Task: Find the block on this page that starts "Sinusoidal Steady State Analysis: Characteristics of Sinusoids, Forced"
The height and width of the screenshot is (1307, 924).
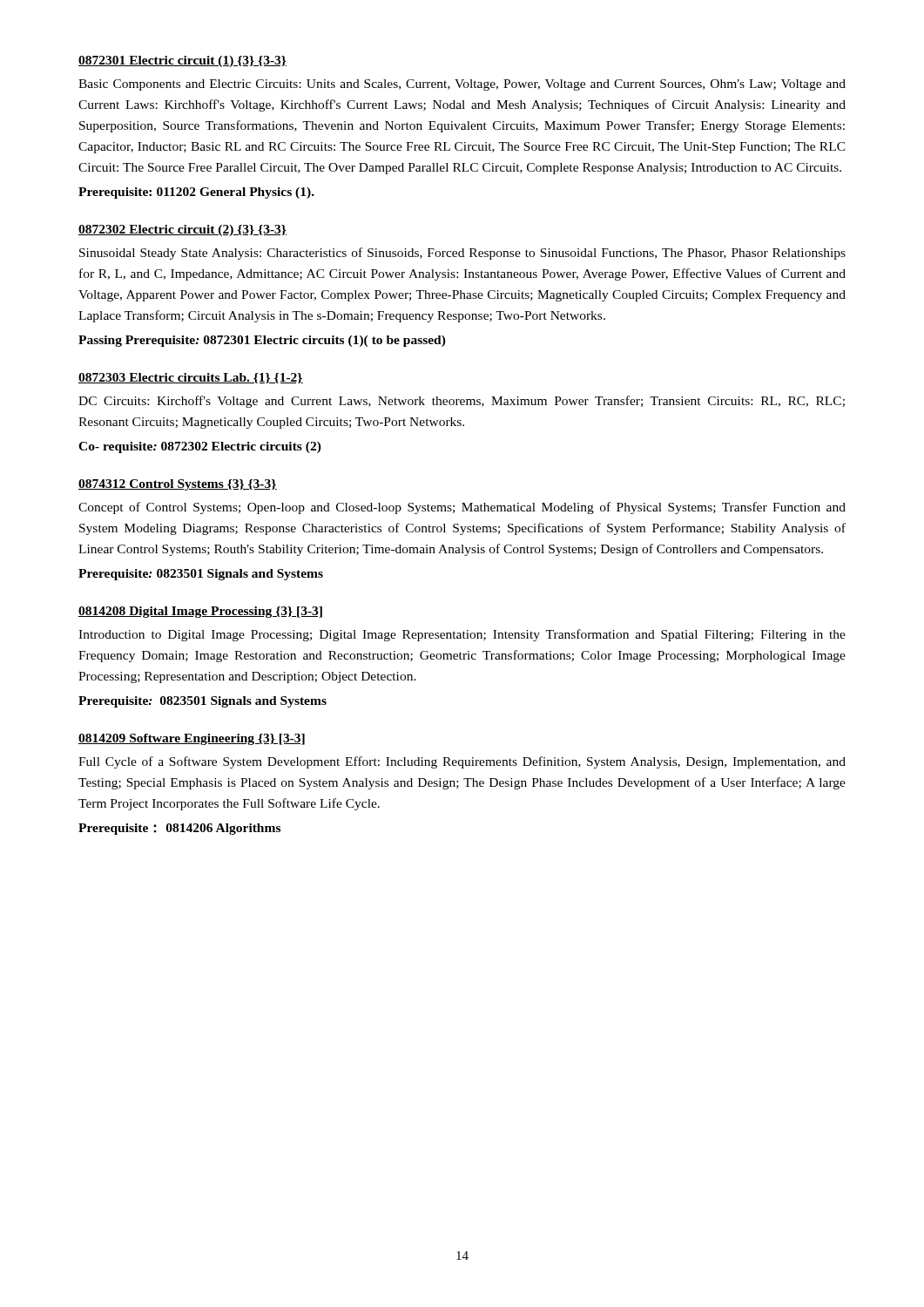Action: [462, 284]
